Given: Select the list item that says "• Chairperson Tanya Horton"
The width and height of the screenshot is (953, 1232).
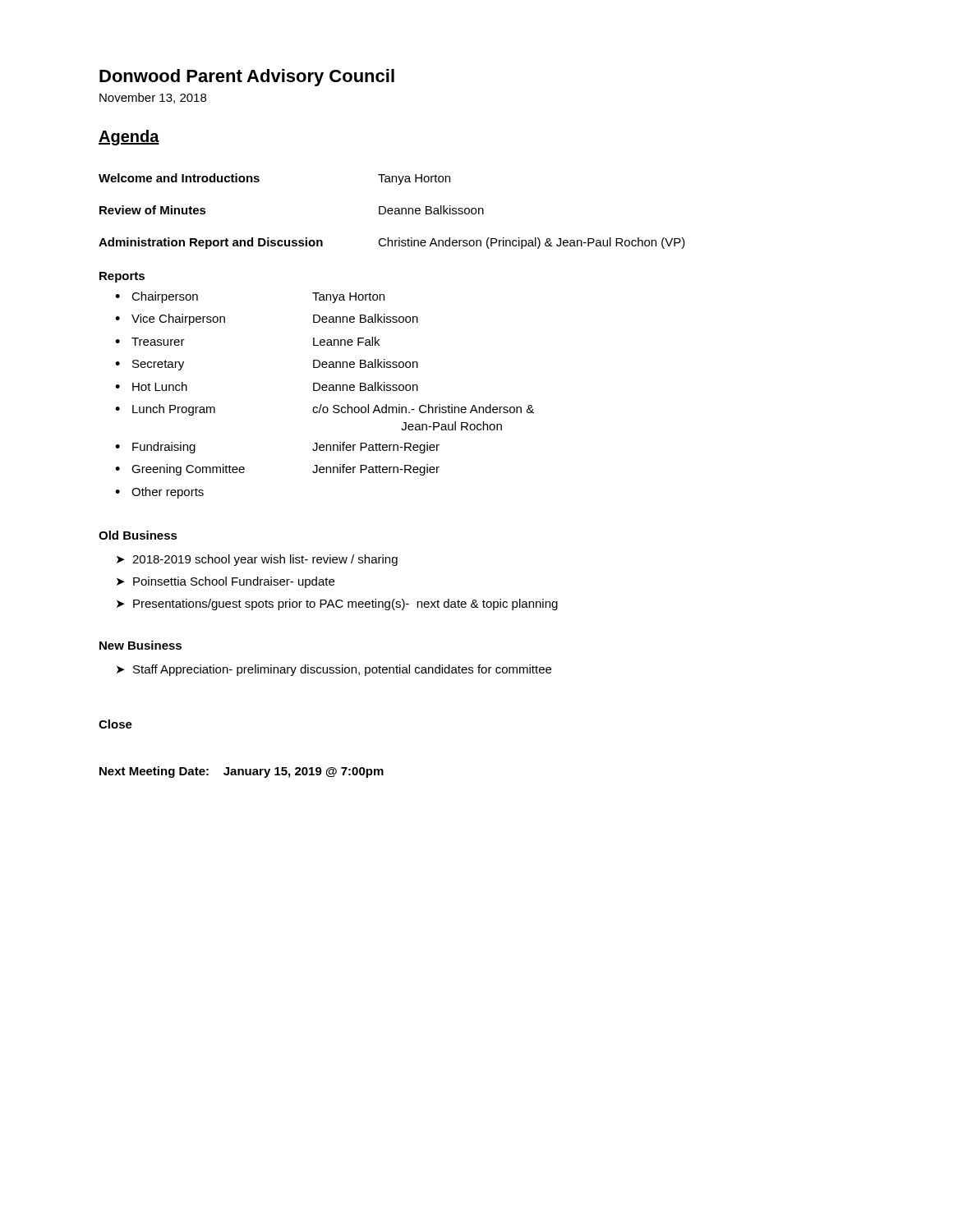Looking at the screenshot, I should pos(152,297).
